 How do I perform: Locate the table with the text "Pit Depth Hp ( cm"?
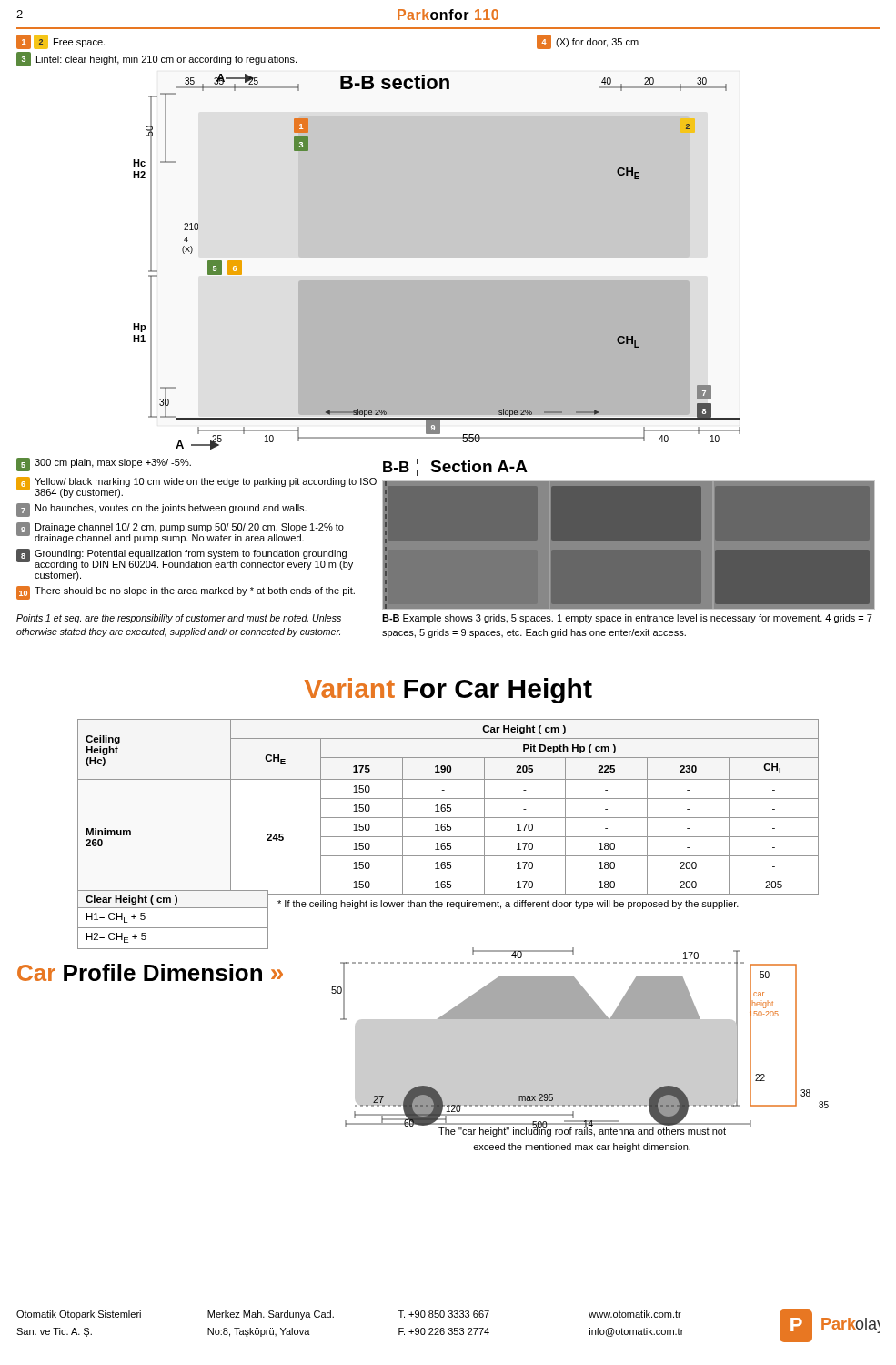448,807
